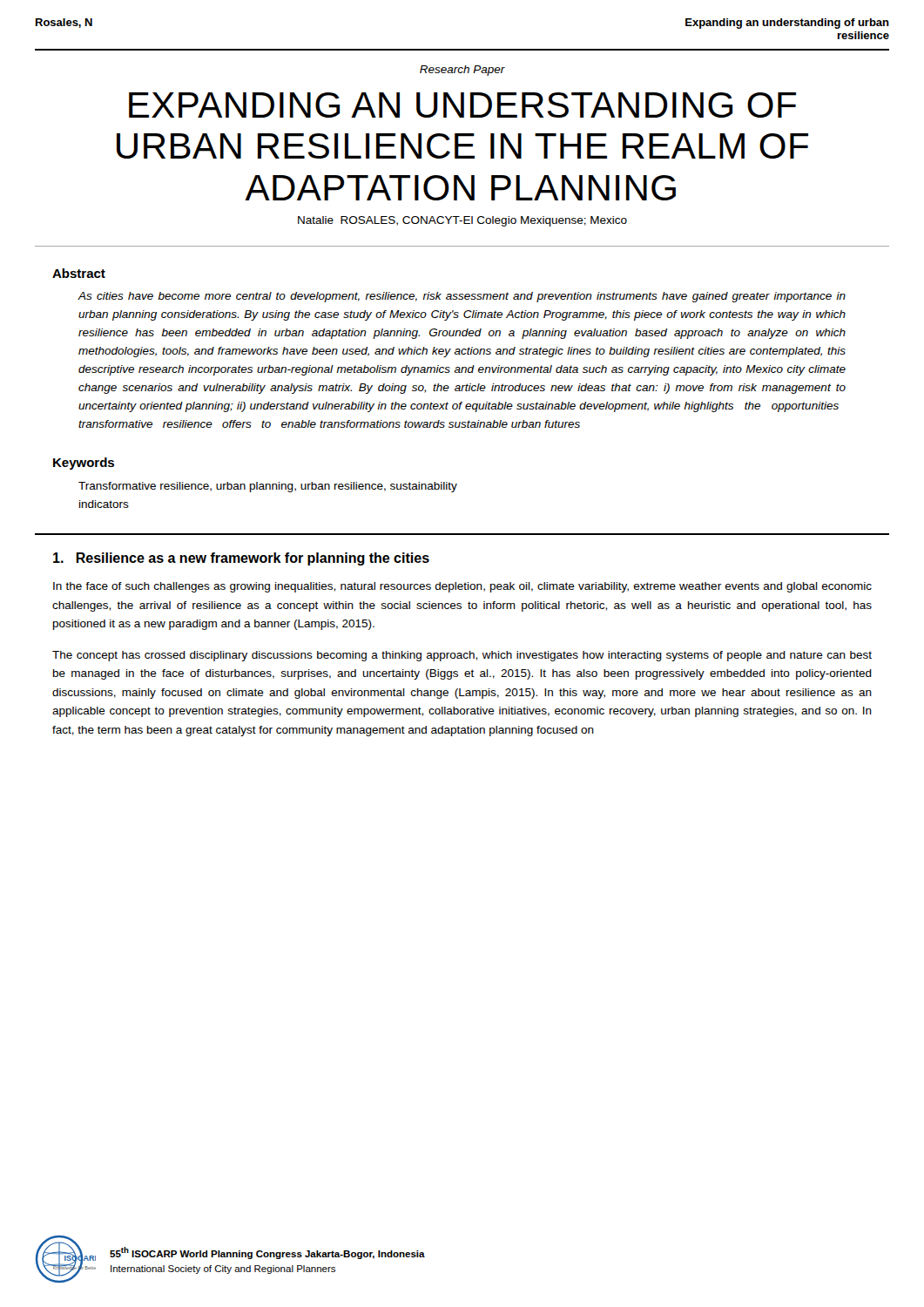The width and height of the screenshot is (924, 1307).
Task: Locate the text "Research Paper"
Action: [462, 69]
